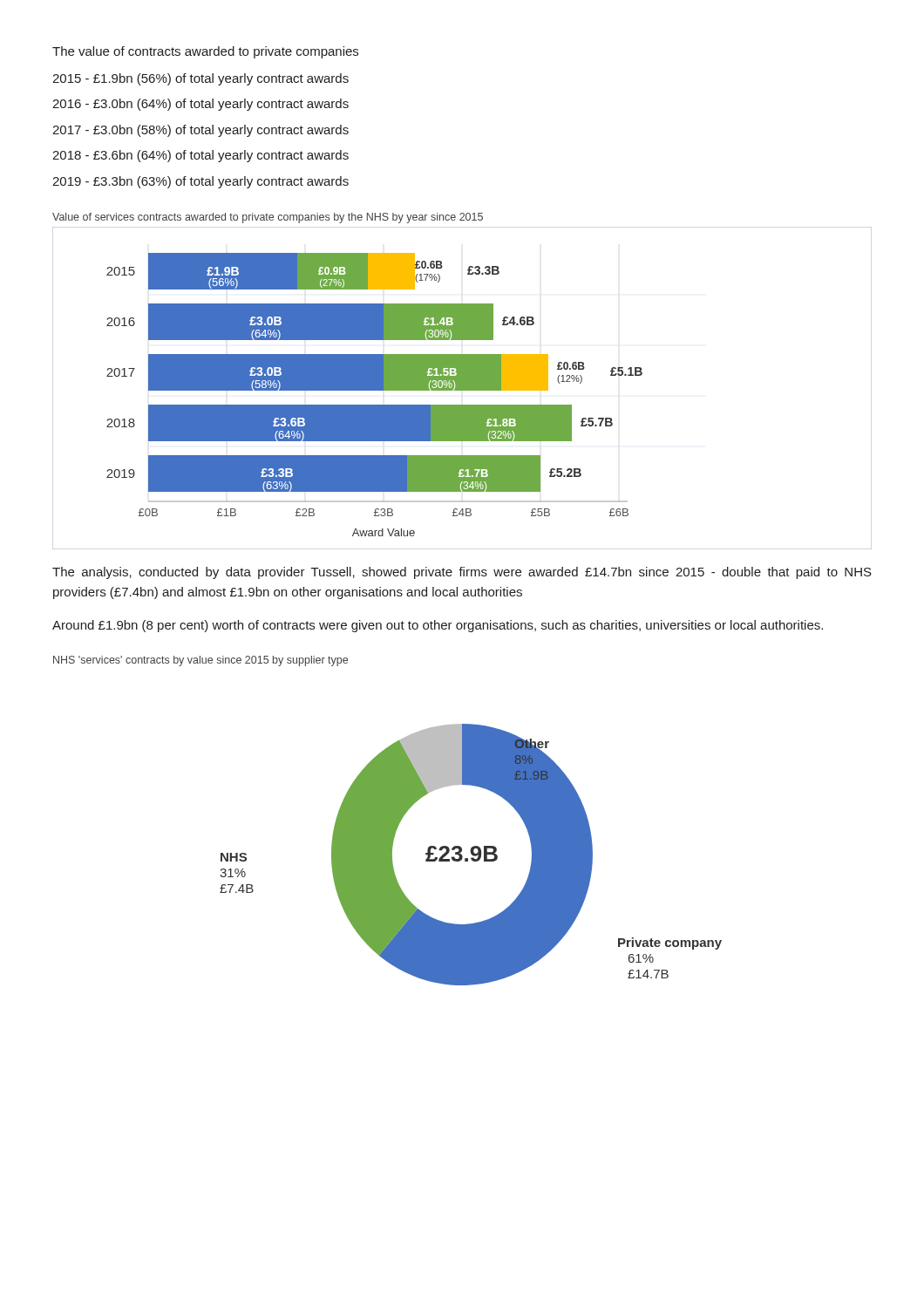924x1308 pixels.
Task: Navigate to the element starting "The value of"
Action: click(206, 51)
